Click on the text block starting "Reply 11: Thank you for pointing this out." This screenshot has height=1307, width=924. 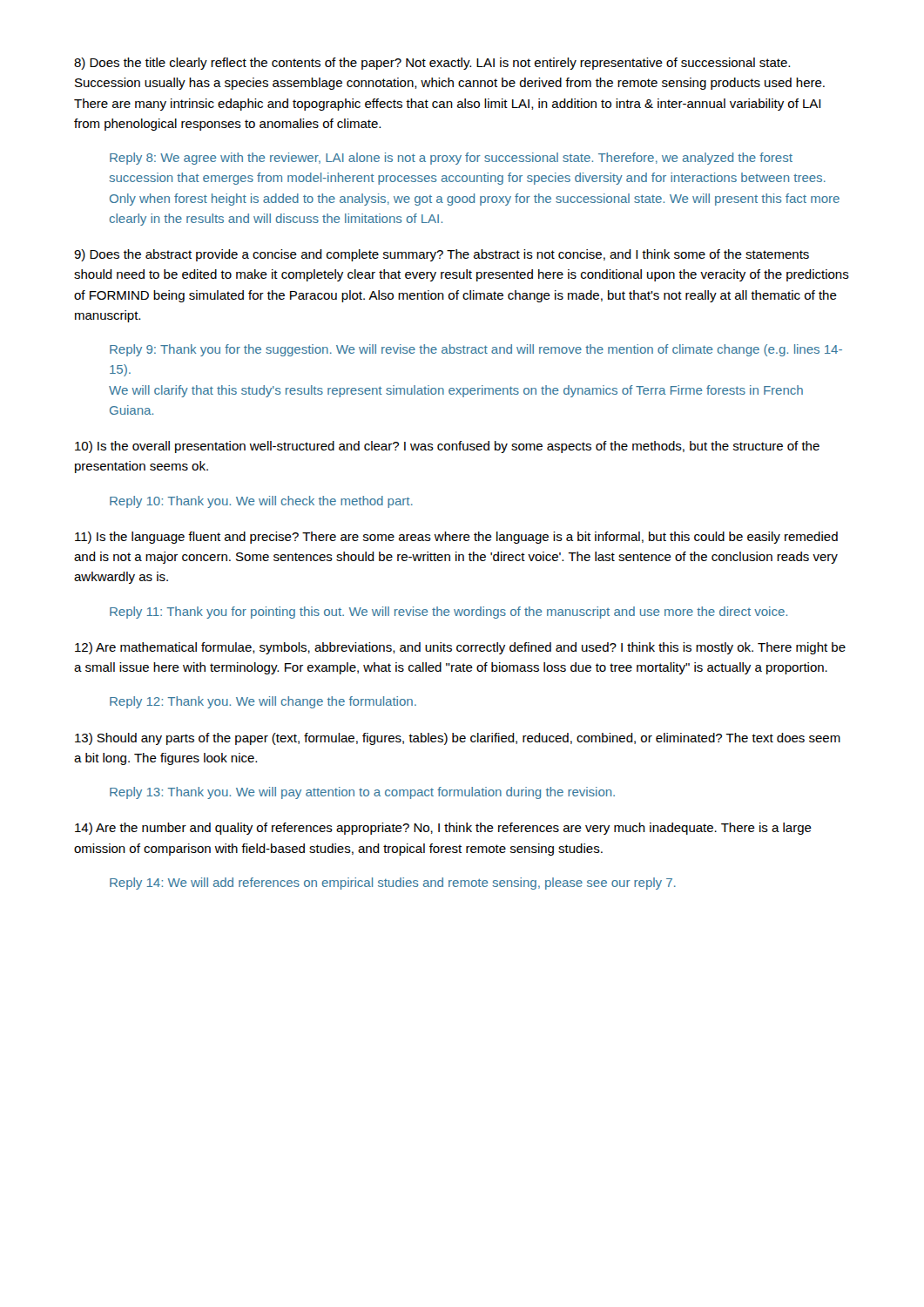click(449, 611)
